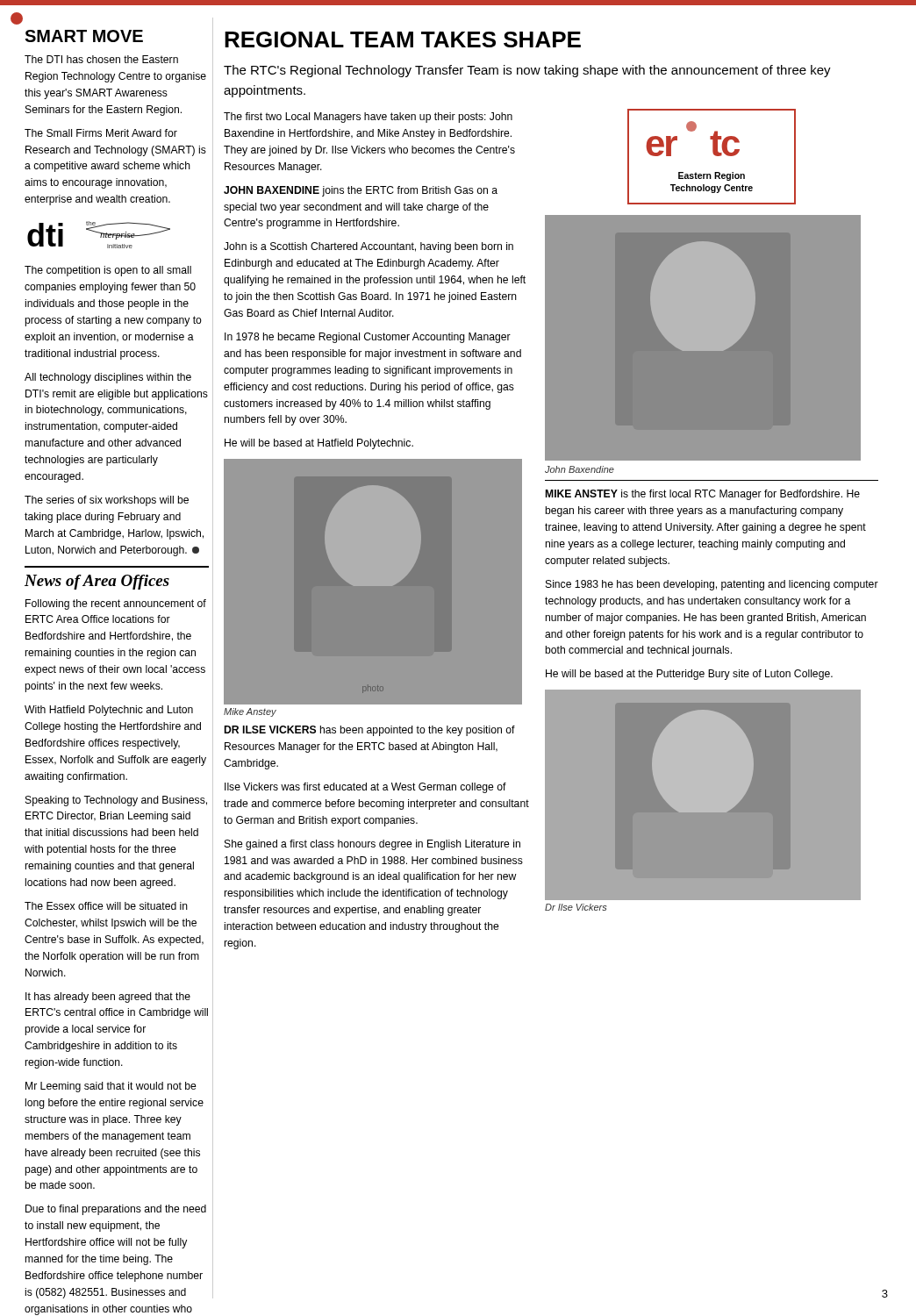Screen dimensions: 1316x916
Task: Locate the text block starting "Speaking to Technology and Business,"
Action: click(116, 841)
